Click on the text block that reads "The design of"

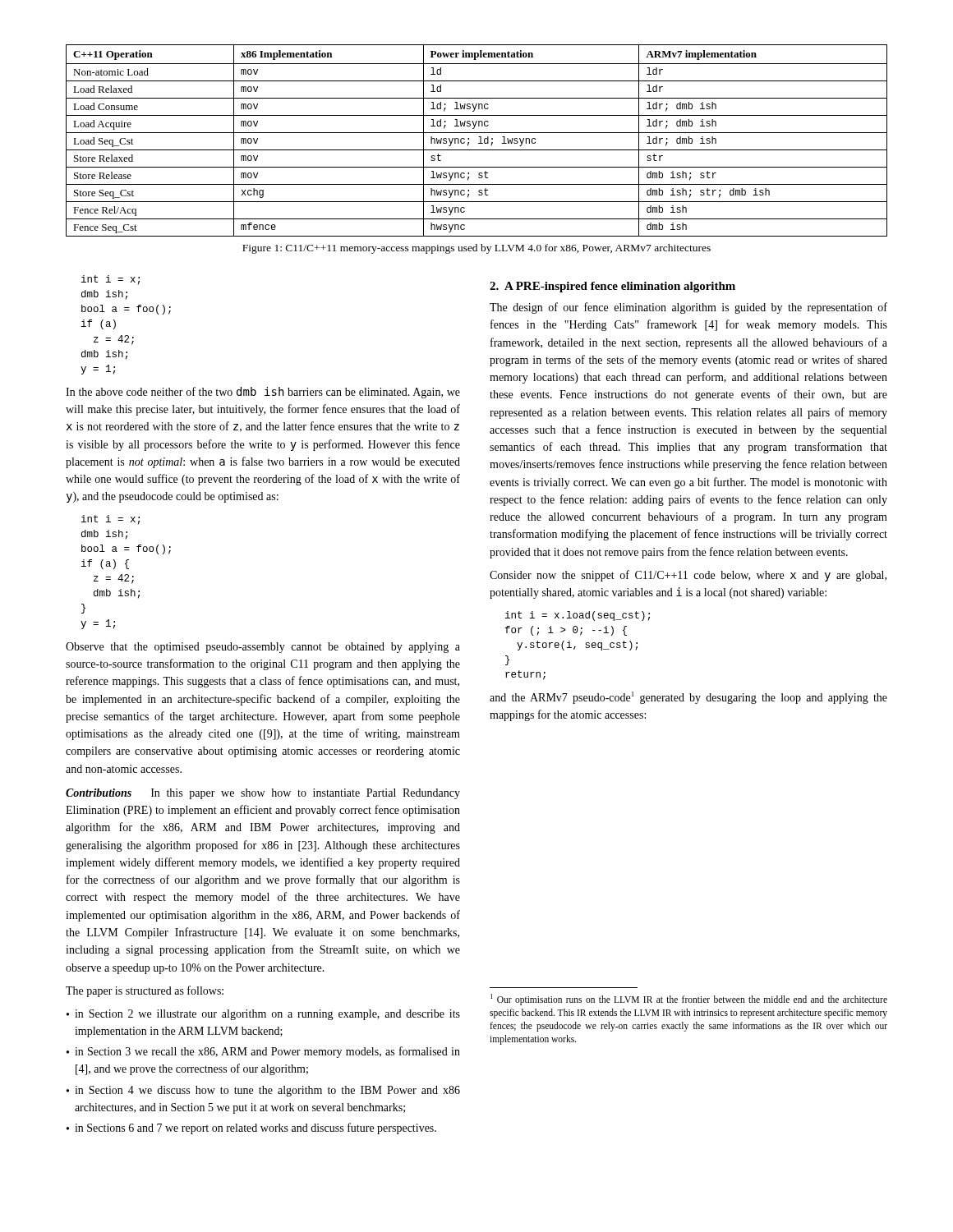[x=688, y=450]
